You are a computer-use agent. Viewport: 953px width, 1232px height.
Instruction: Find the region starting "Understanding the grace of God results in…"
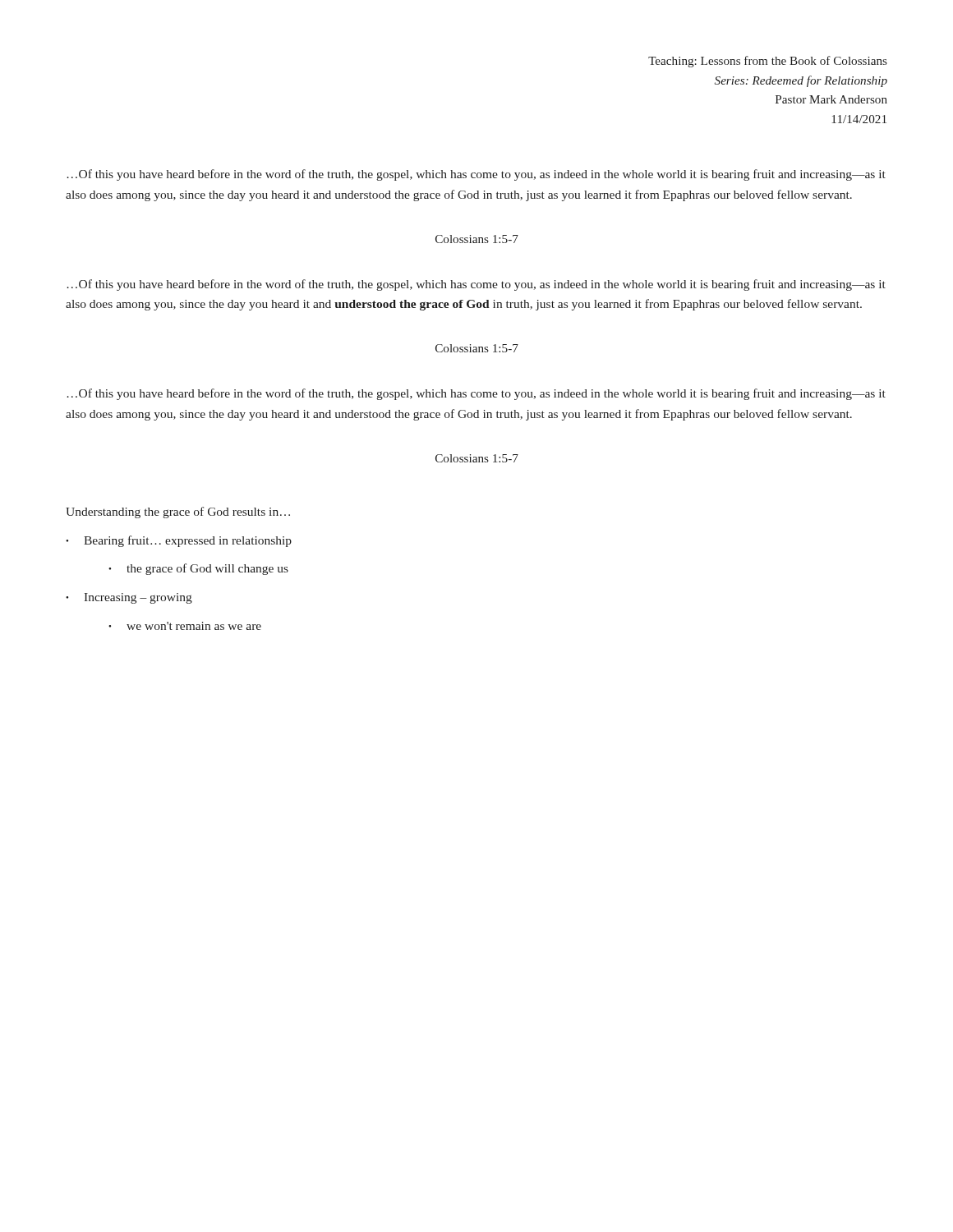pyautogui.click(x=179, y=511)
